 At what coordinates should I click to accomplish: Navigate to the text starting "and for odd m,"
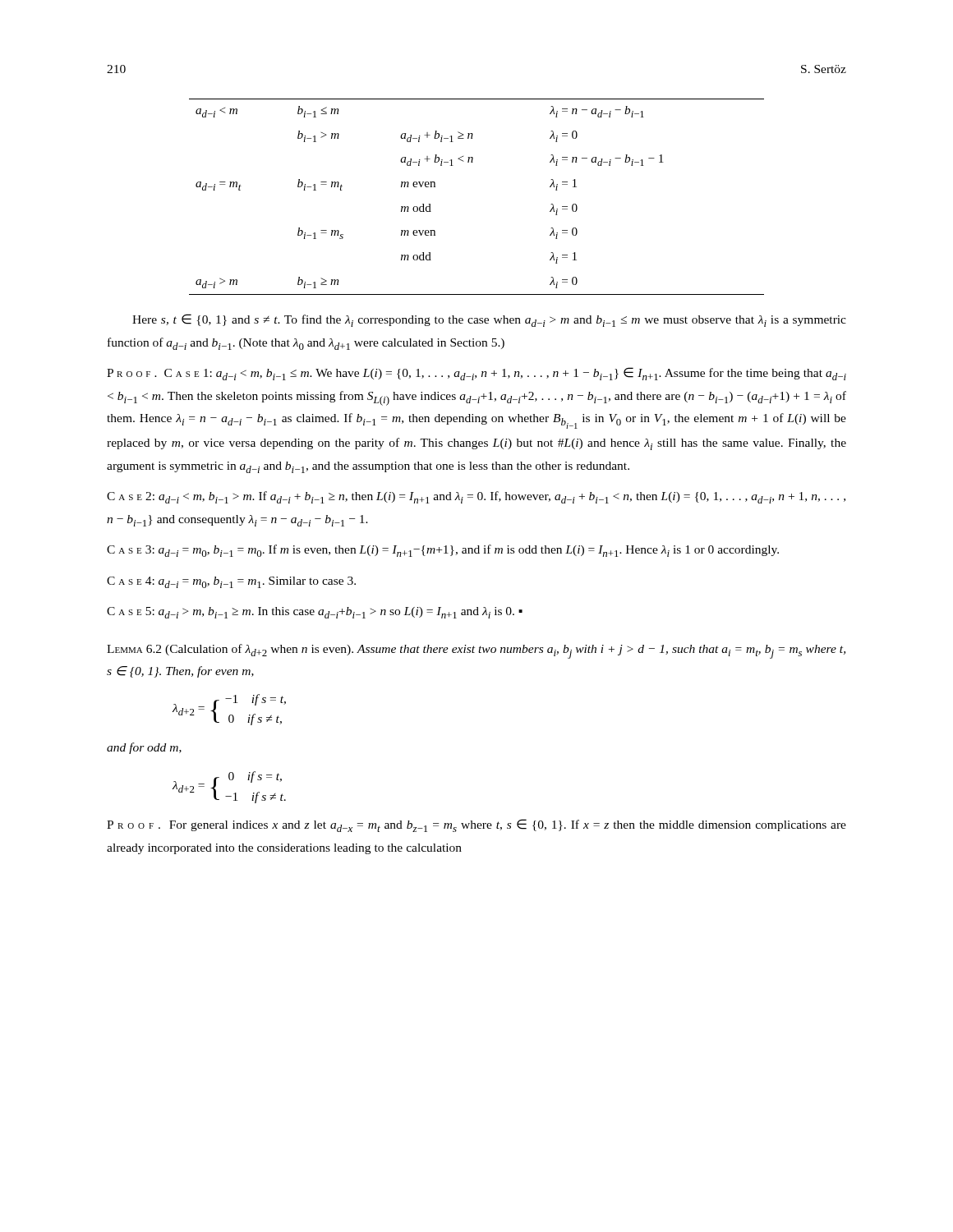[144, 747]
